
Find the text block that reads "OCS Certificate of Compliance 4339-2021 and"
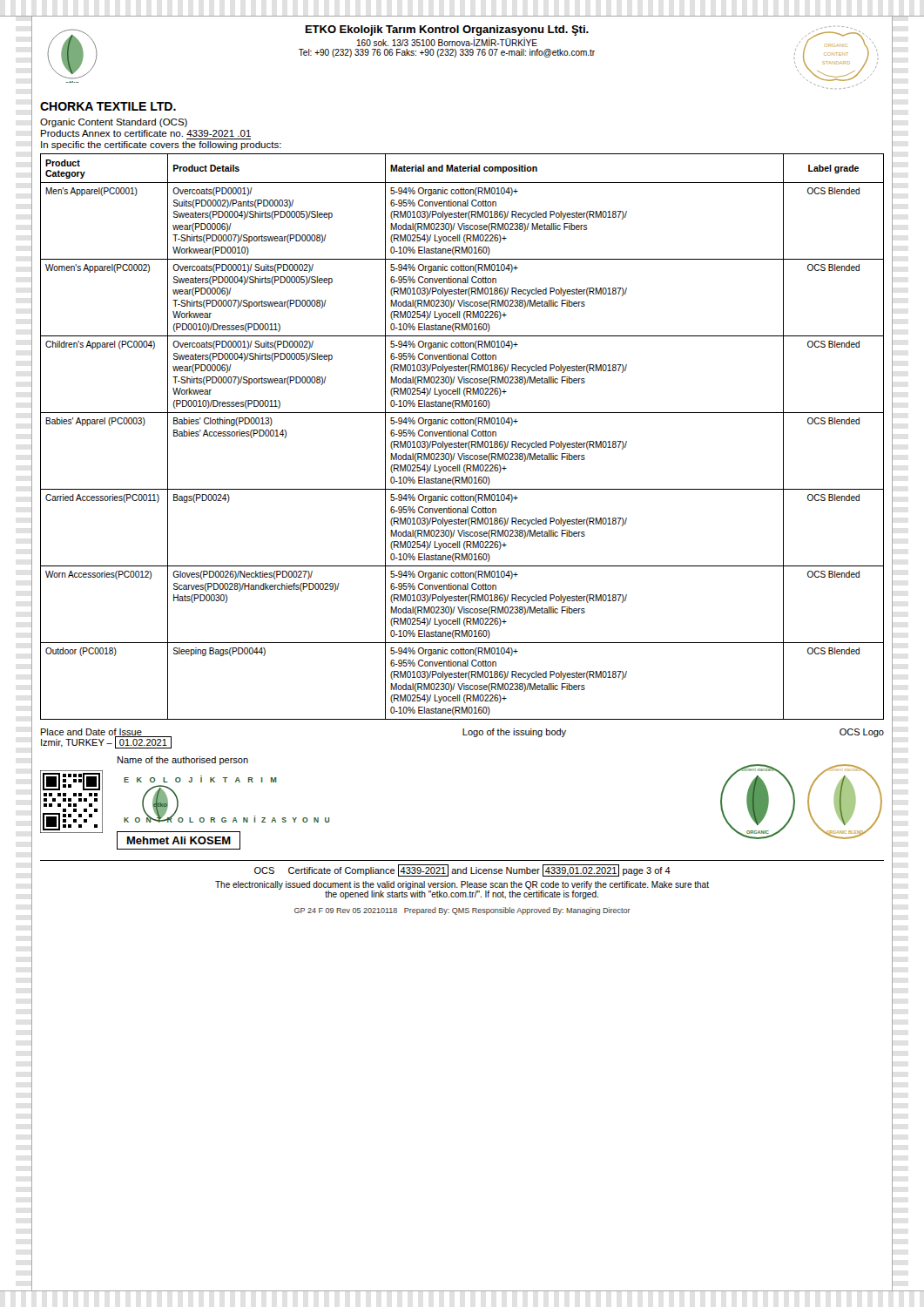(462, 870)
